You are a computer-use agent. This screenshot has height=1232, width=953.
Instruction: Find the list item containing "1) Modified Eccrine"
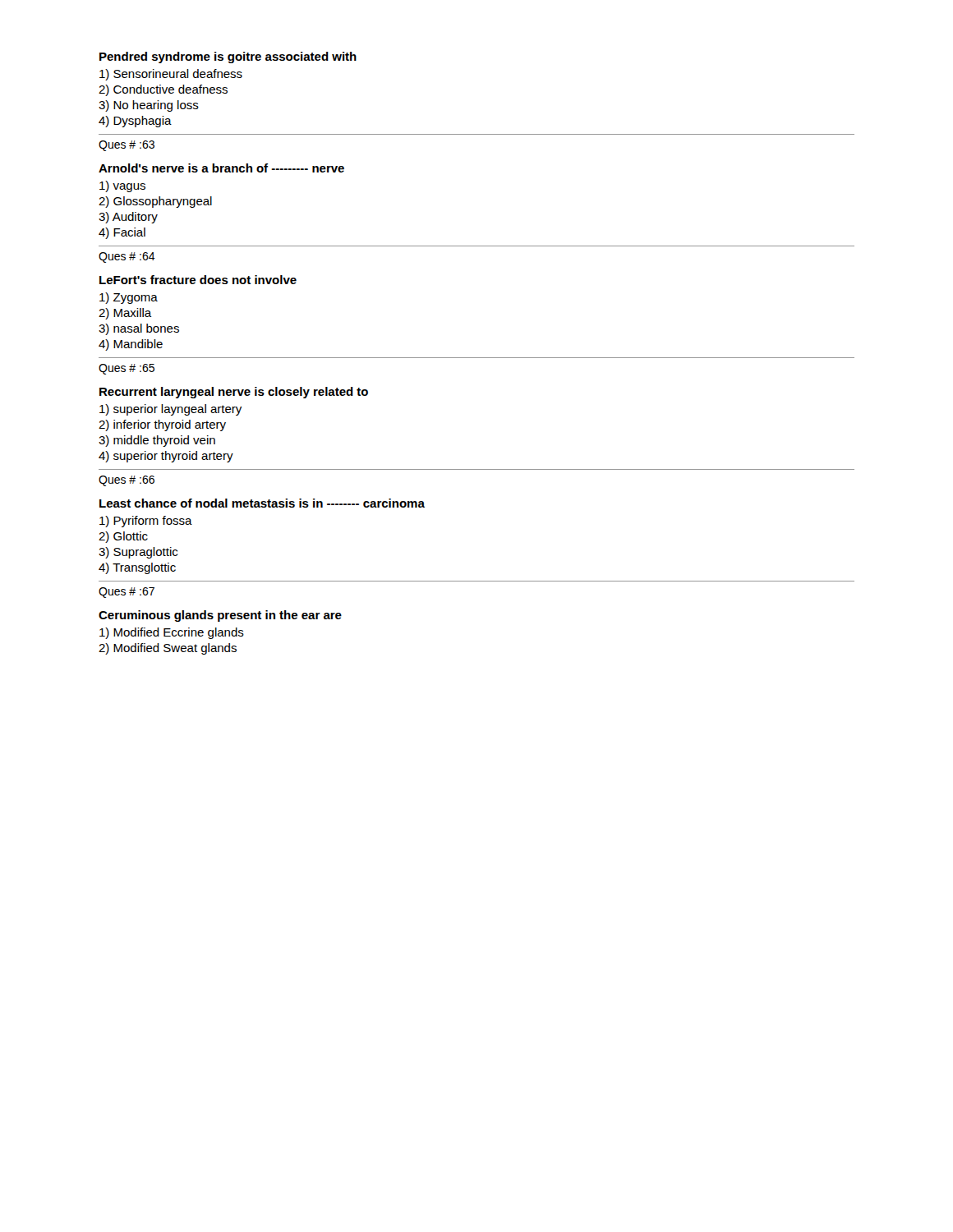click(171, 632)
